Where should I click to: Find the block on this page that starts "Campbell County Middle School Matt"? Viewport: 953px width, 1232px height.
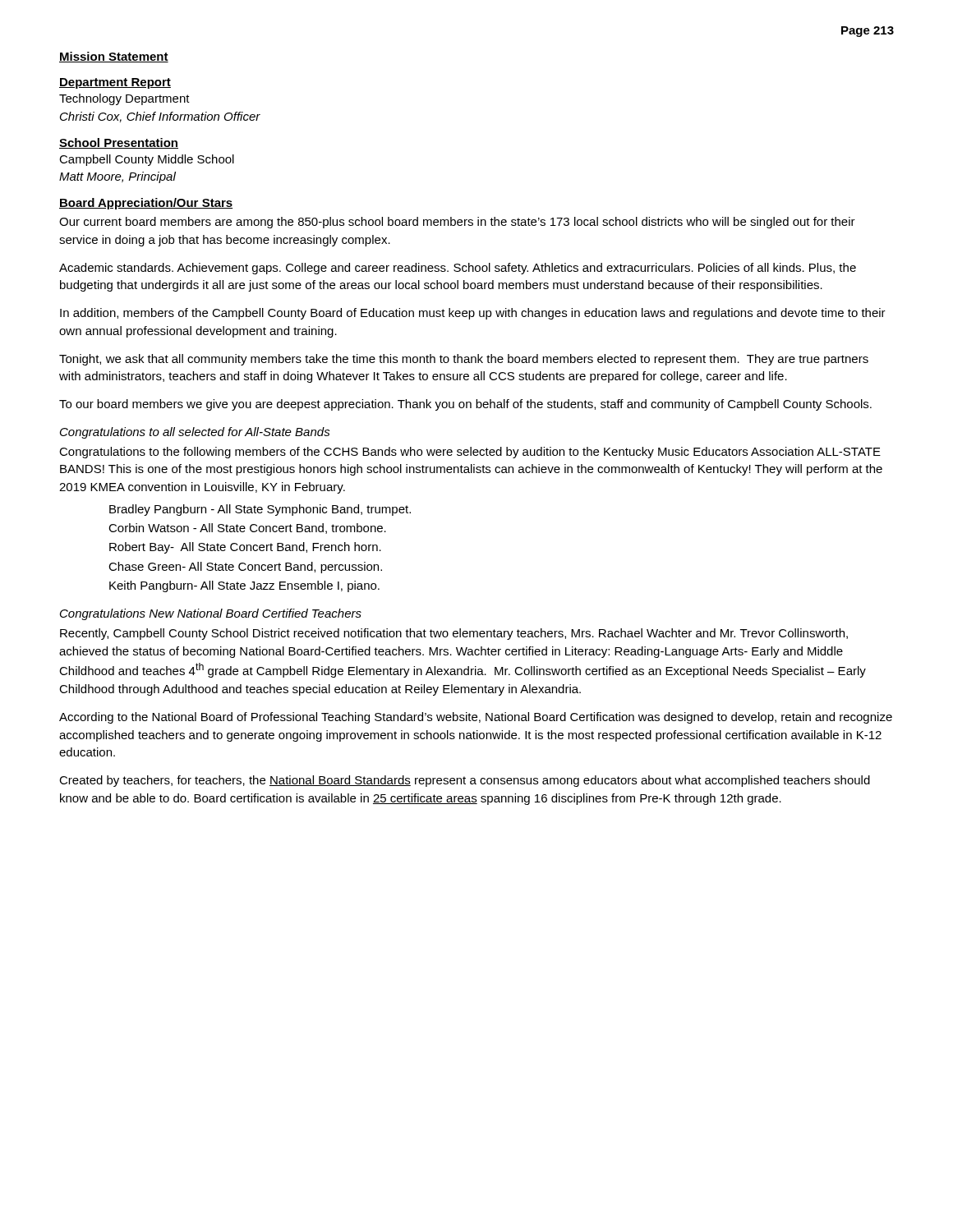click(x=147, y=167)
